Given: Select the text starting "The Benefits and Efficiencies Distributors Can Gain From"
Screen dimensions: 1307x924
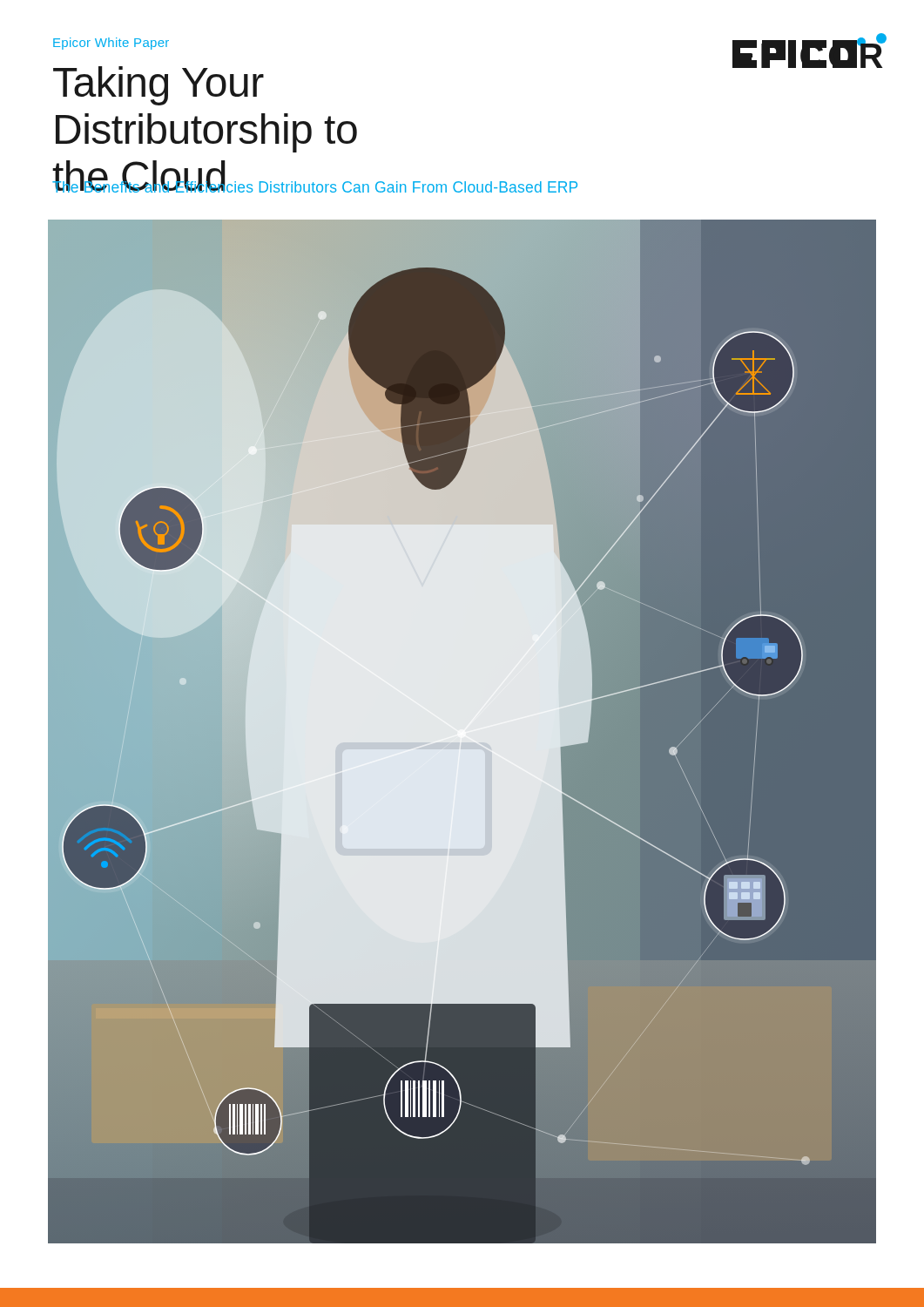Looking at the screenshot, I should coord(315,187).
